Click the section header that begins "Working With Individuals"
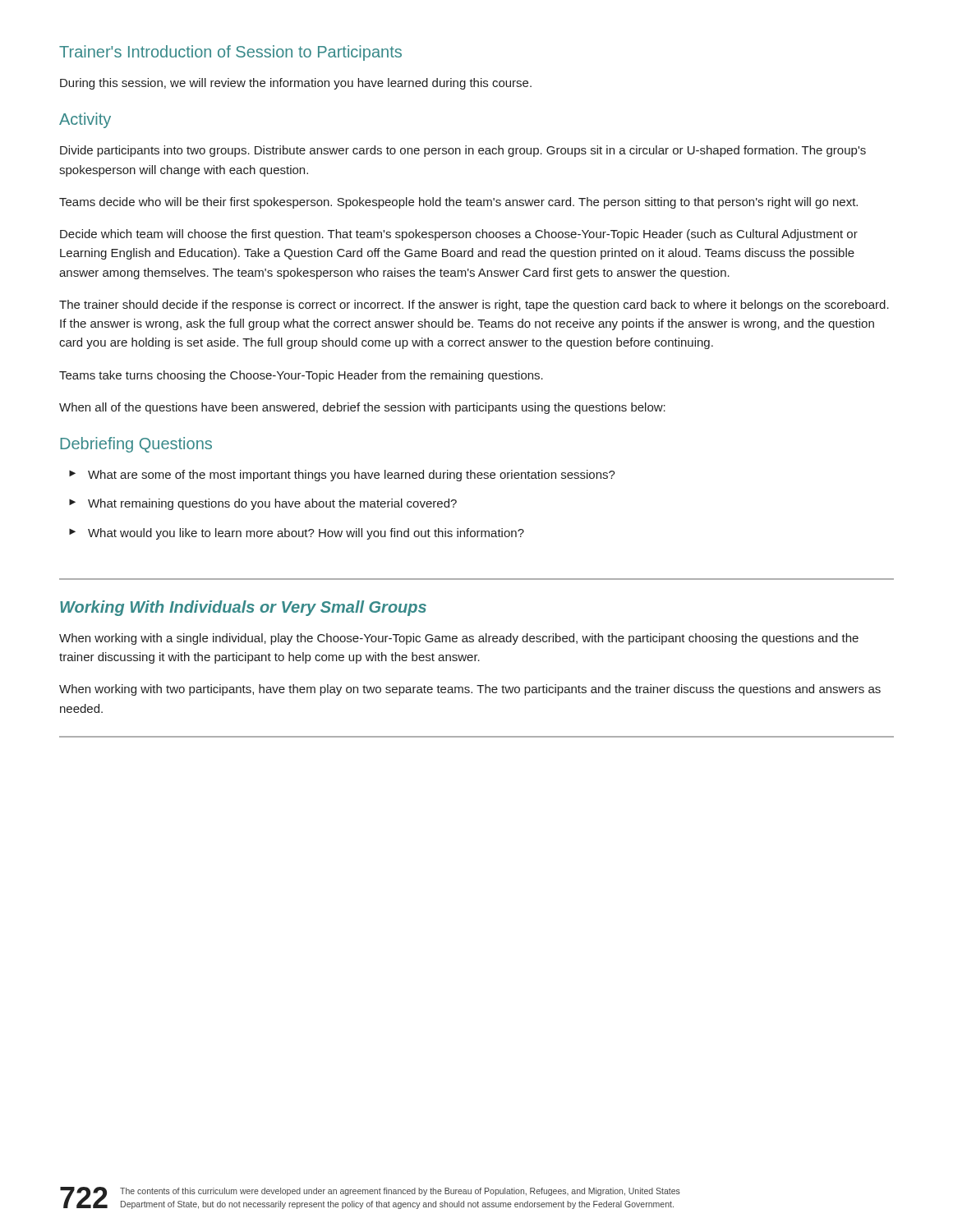The image size is (953, 1232). point(243,607)
